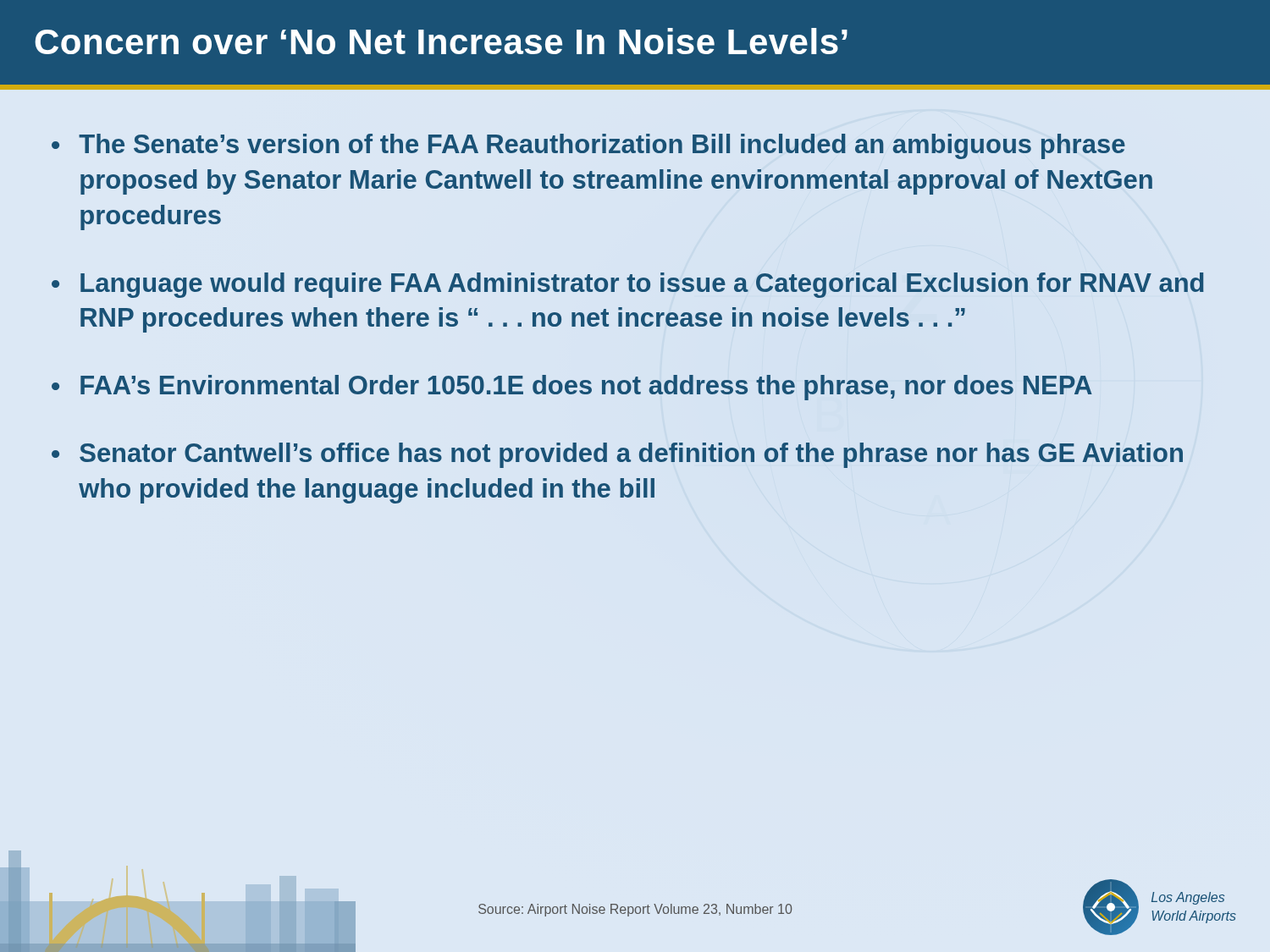Click the passage that begins "• FAA’s Environmental Order 1050.1E does"

coord(572,386)
